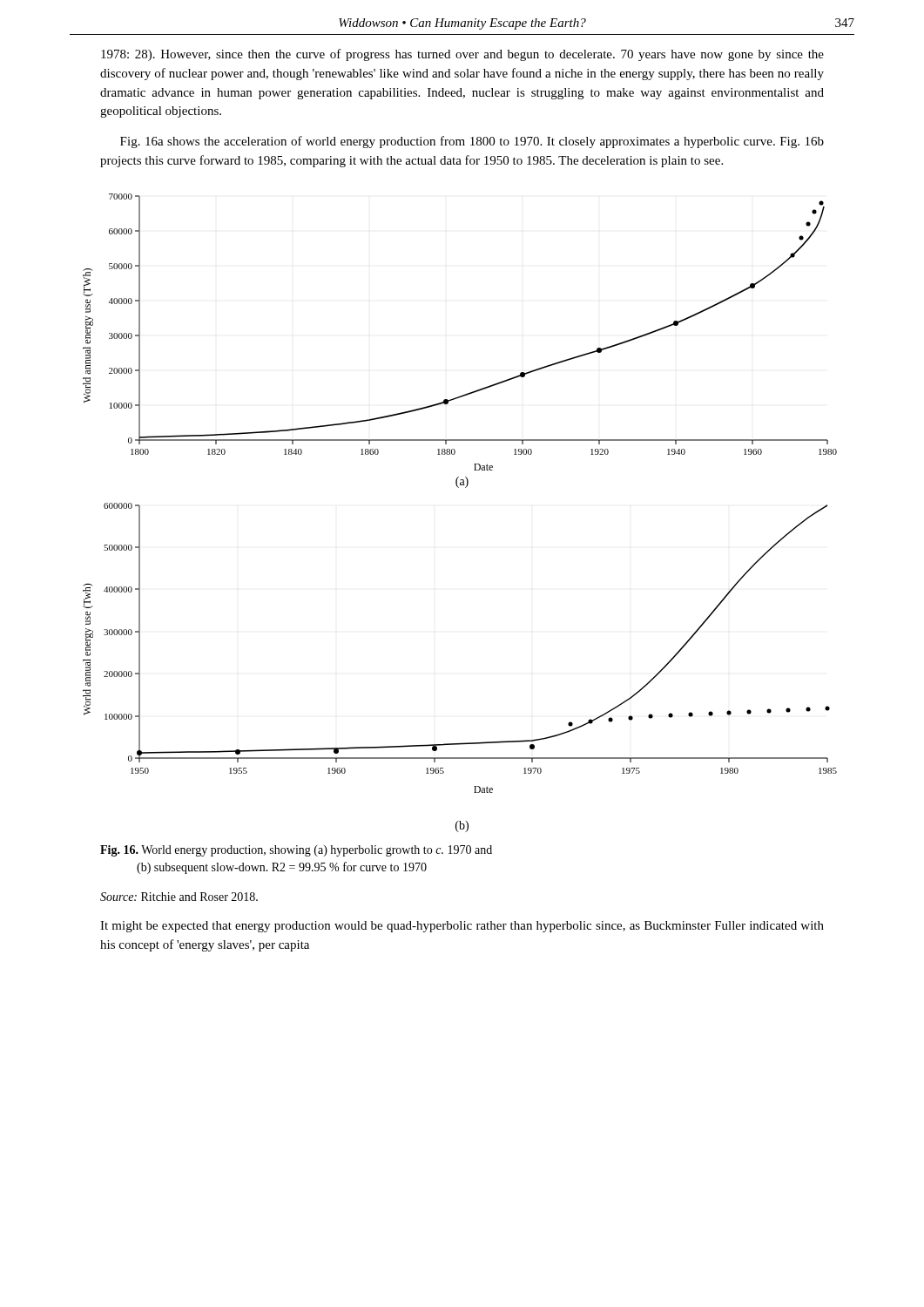Locate the block starting "Fig. 16. World energy production, showing"

point(296,859)
